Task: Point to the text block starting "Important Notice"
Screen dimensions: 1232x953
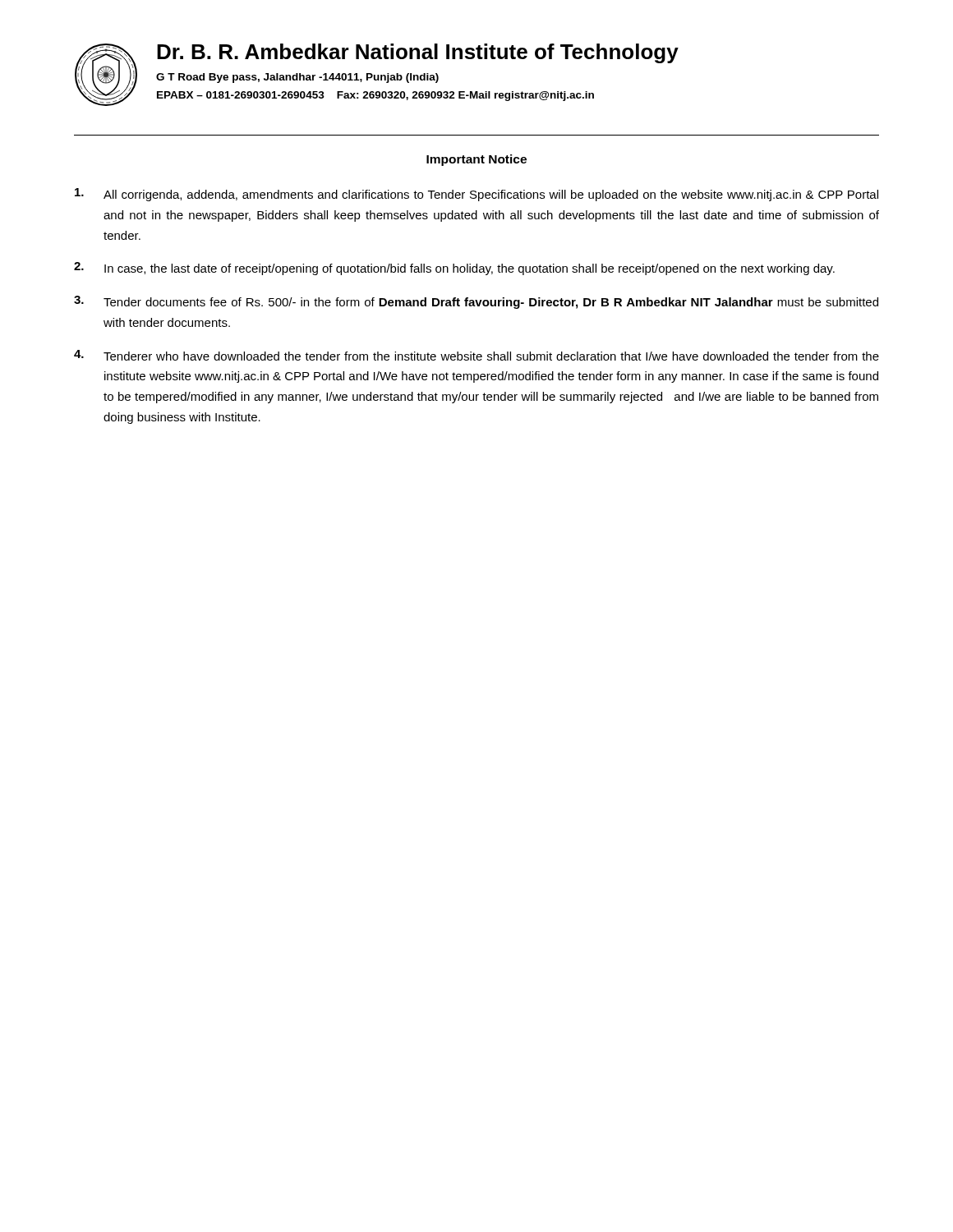Action: (x=476, y=159)
